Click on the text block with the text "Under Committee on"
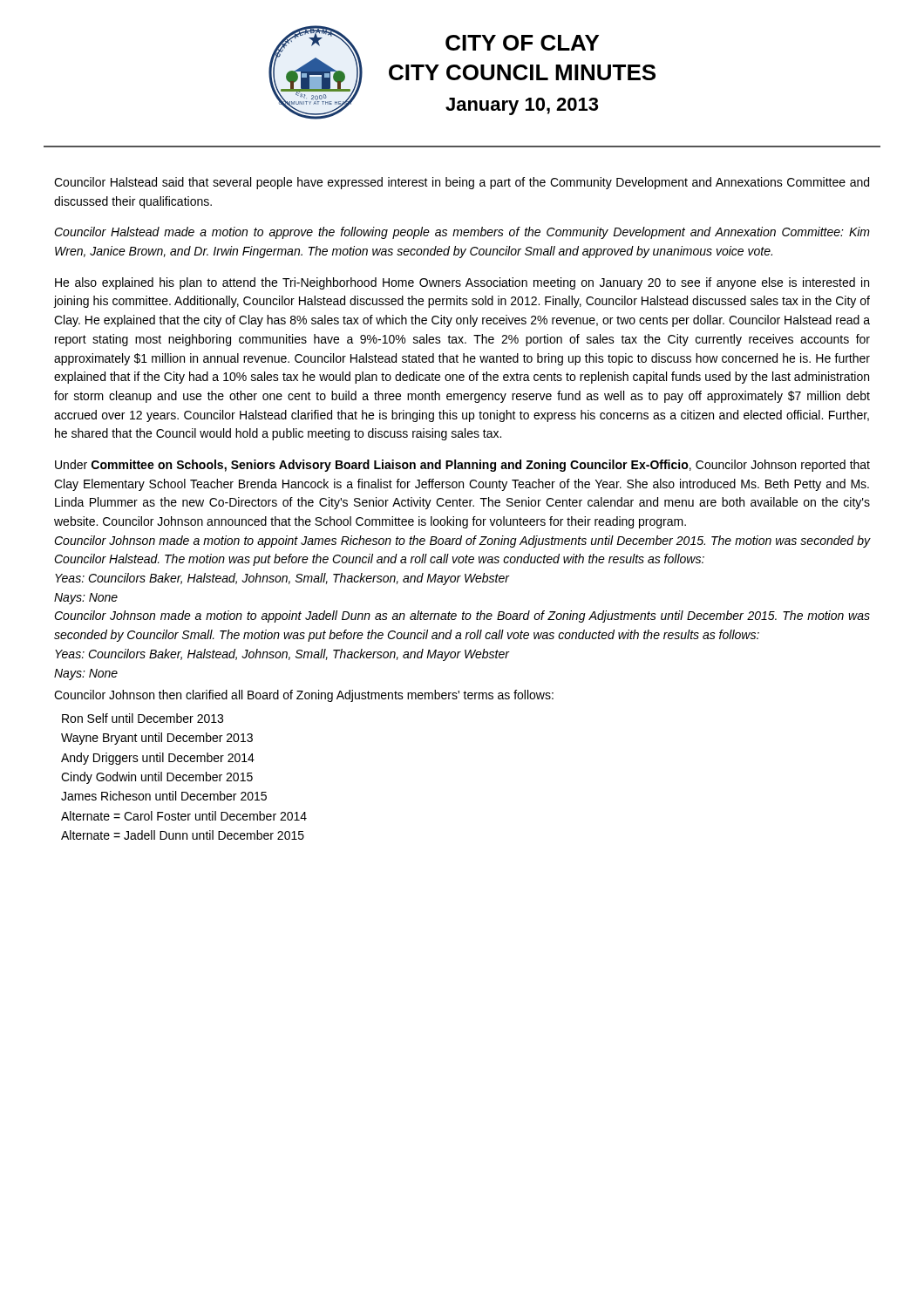The width and height of the screenshot is (924, 1308). point(462,493)
